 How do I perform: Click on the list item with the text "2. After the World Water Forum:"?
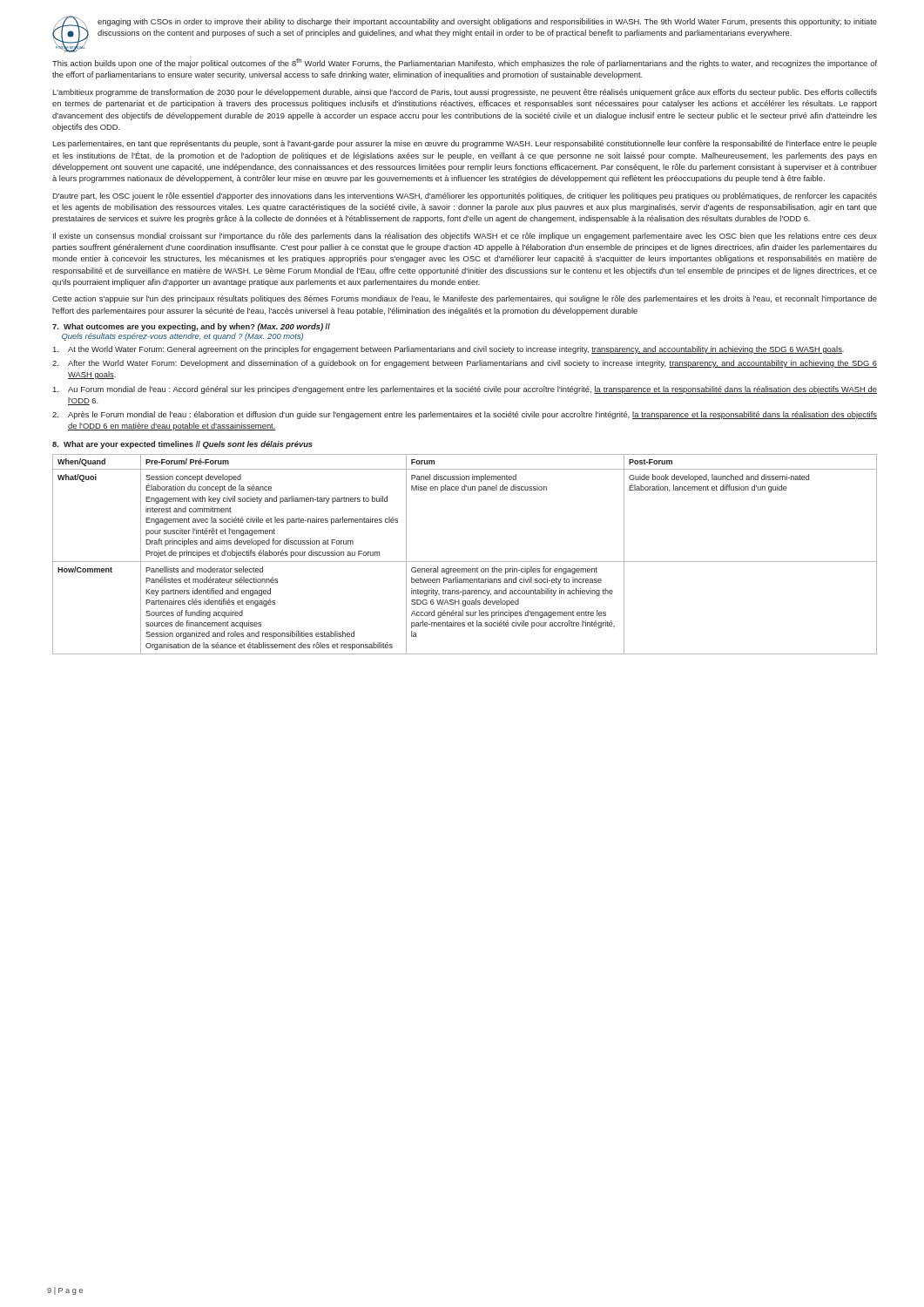465,369
